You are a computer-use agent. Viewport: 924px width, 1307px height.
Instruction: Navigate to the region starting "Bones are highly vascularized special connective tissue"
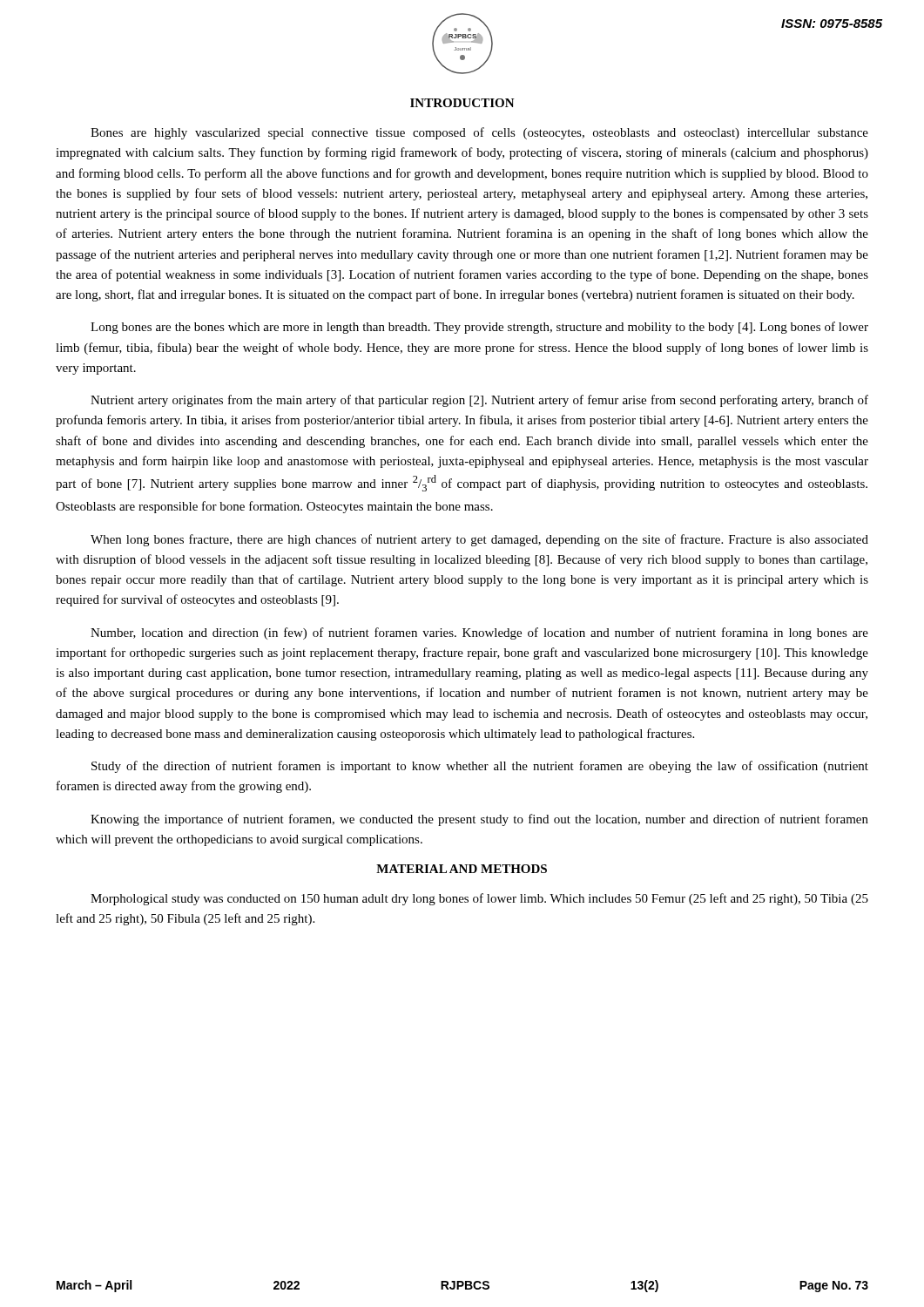tap(462, 214)
